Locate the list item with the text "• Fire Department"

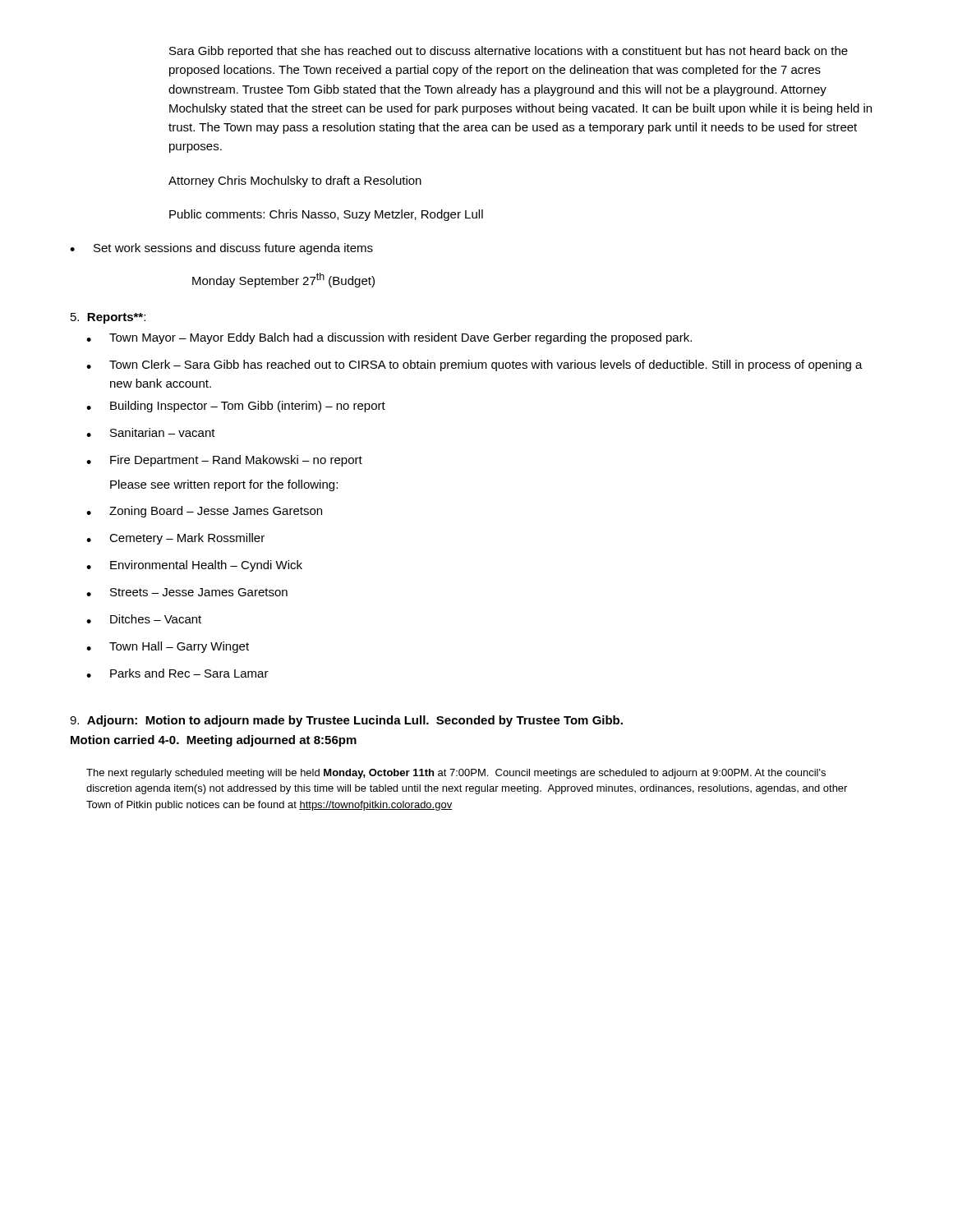pos(224,473)
